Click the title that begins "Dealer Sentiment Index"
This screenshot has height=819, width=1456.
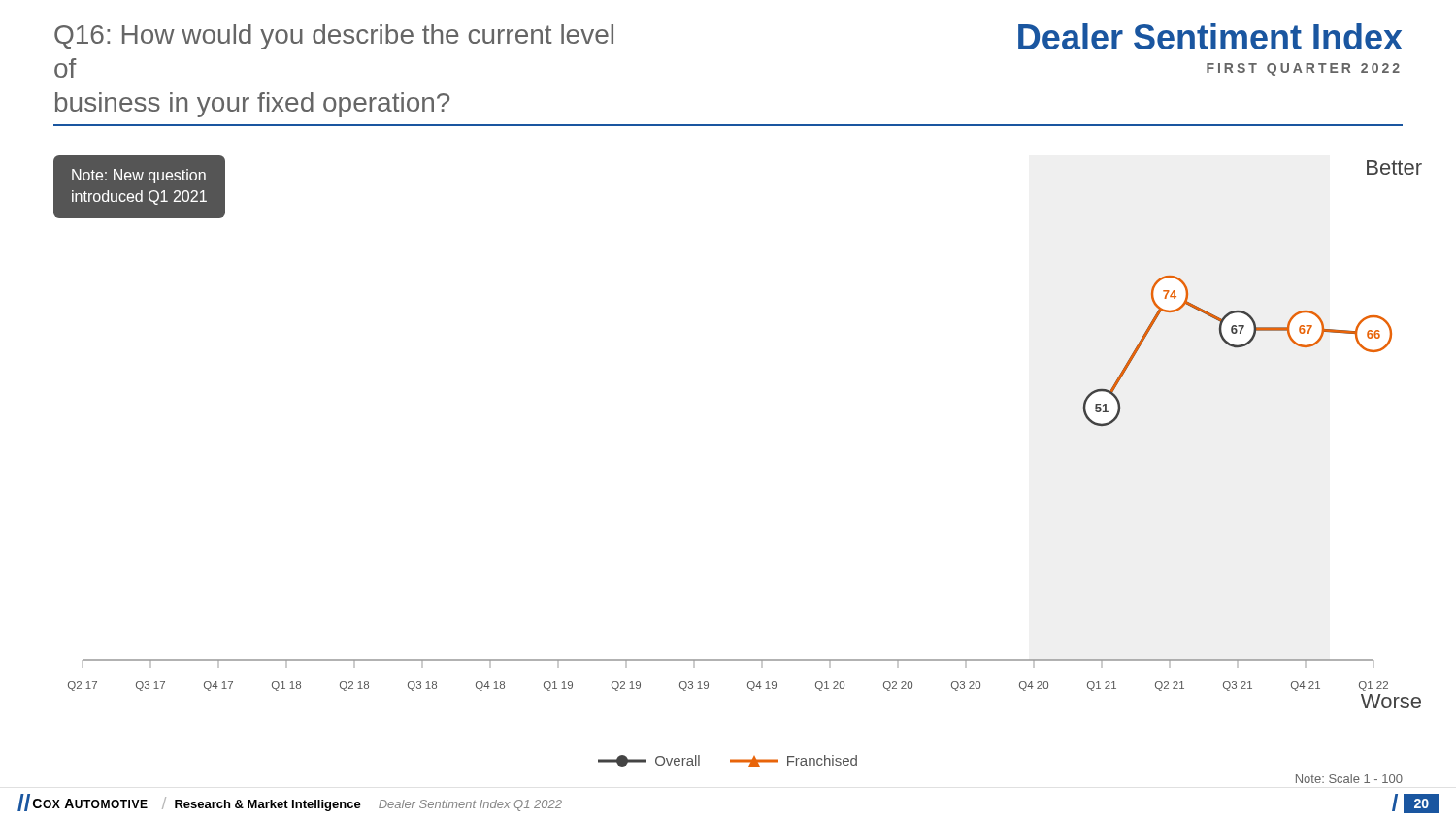pyautogui.click(x=1209, y=47)
